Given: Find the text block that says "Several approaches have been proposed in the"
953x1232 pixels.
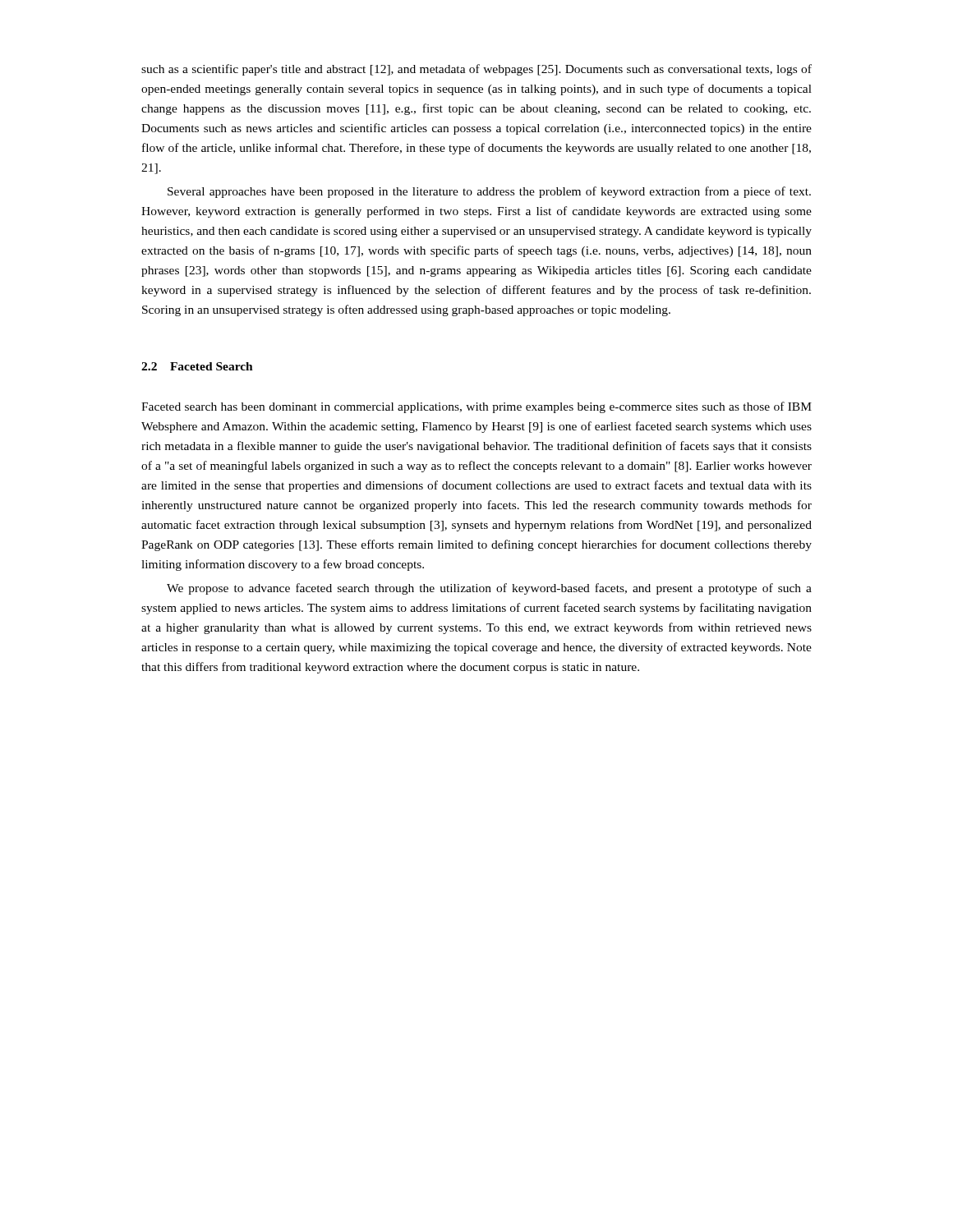Looking at the screenshot, I should pyautogui.click(x=476, y=250).
